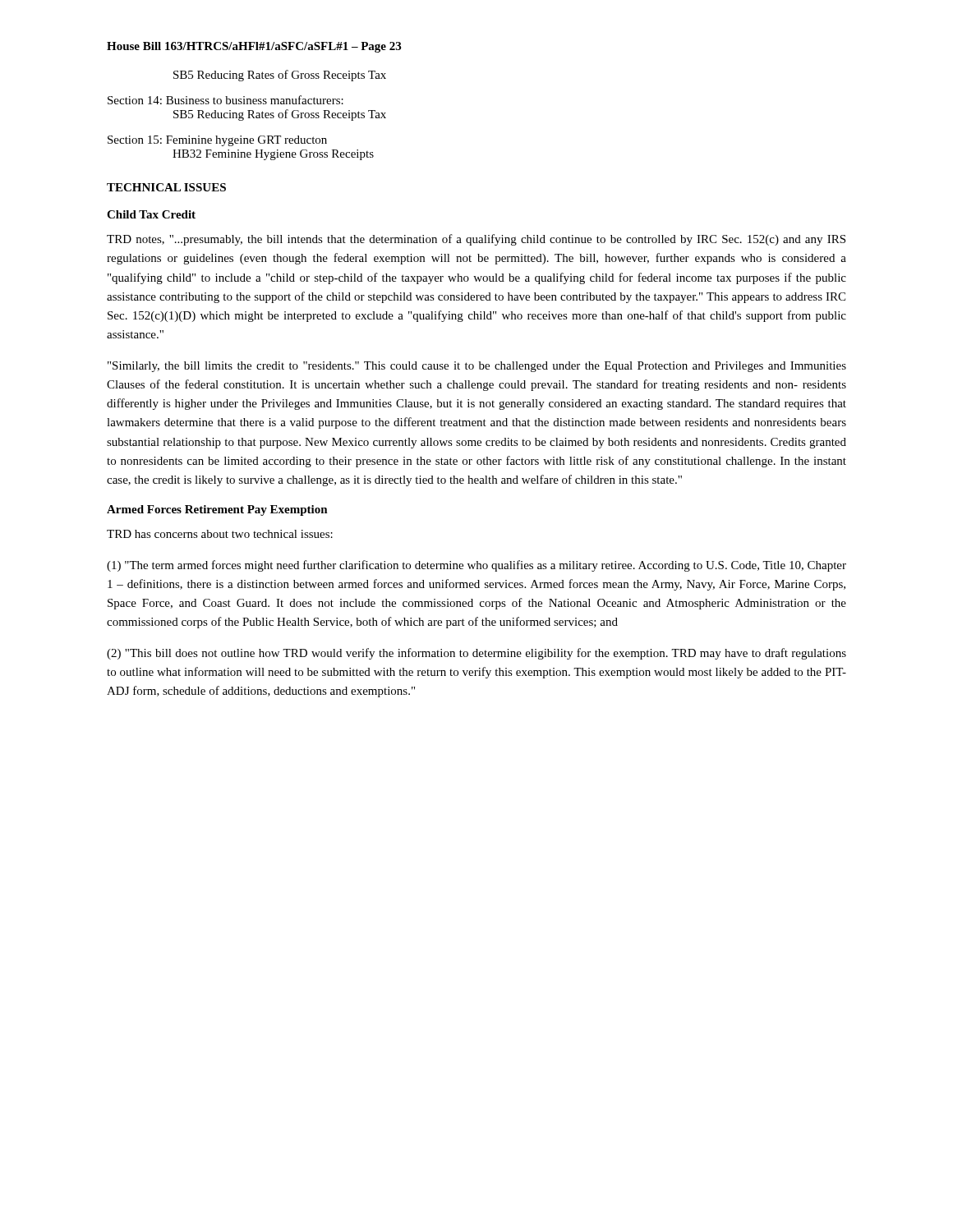Locate the block of text that opens with "(1) "The term armed forces might"
The width and height of the screenshot is (953, 1232).
click(x=476, y=593)
